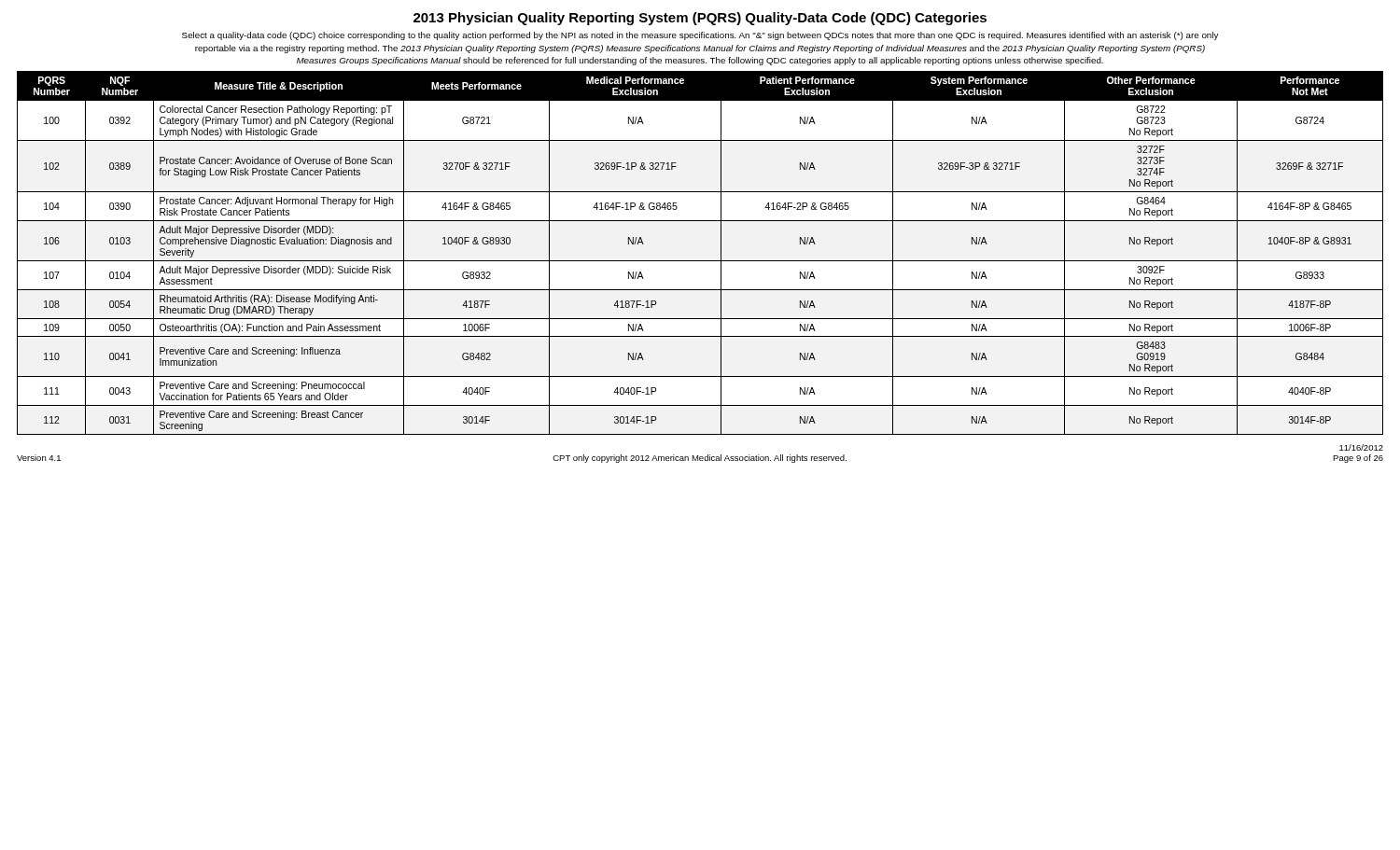Locate the table with the text "G8722 G8723 No Report"
The width and height of the screenshot is (1400, 850).
coord(700,253)
